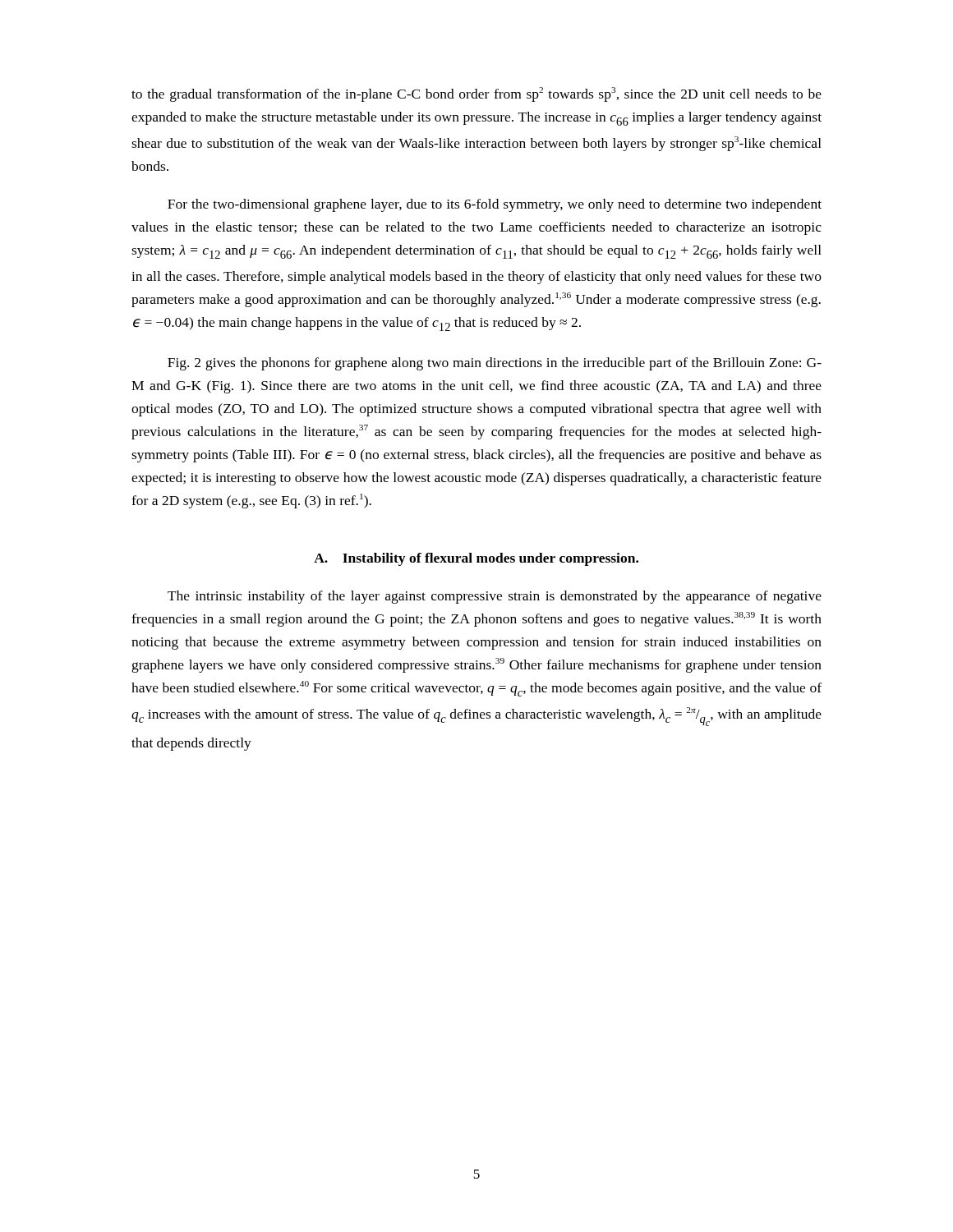Select the region starting "For the two-dimensional graphene layer, due to its"
Screen dimensions: 1232x953
click(476, 264)
